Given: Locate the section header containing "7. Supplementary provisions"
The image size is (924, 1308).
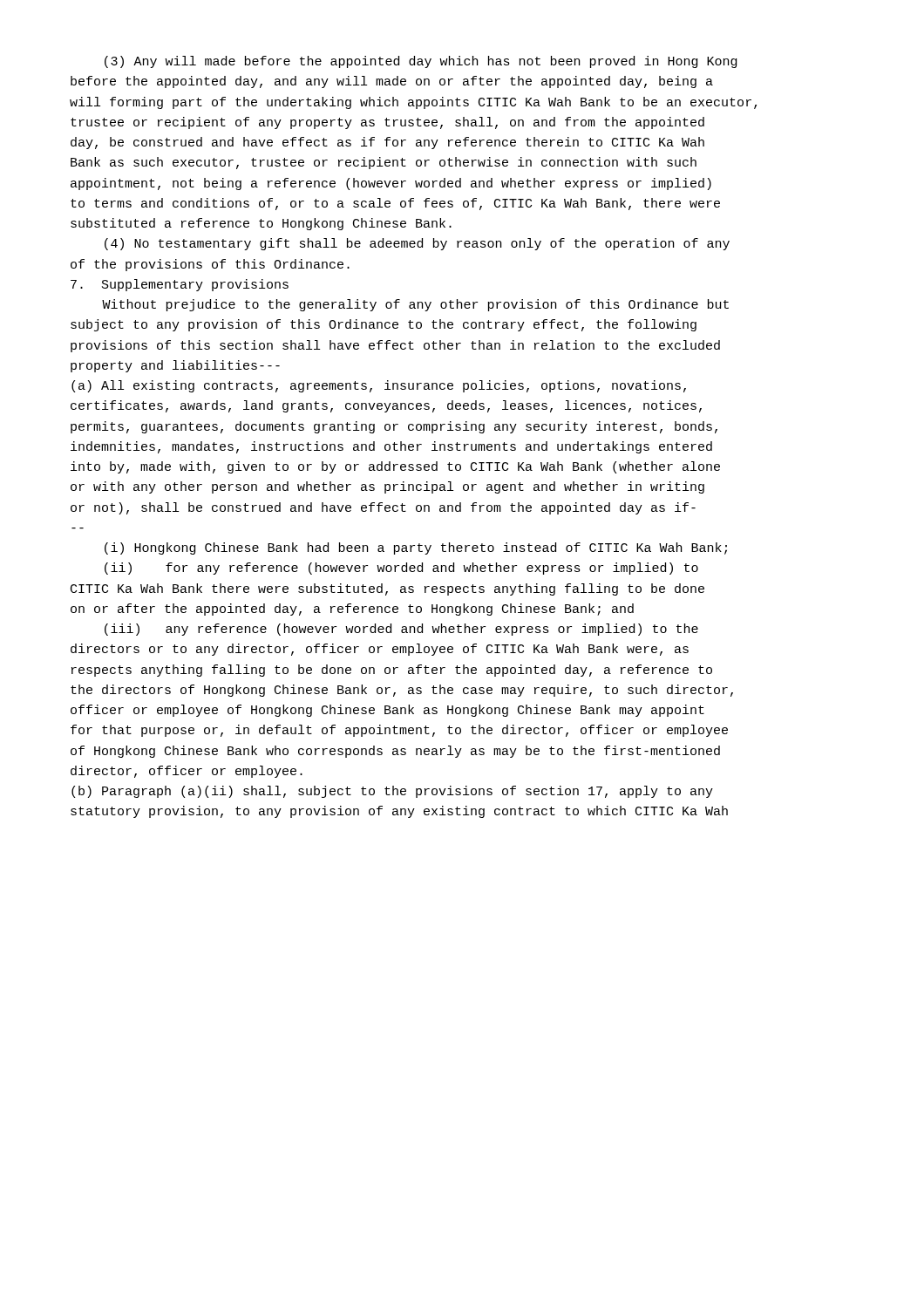Looking at the screenshot, I should [x=180, y=285].
